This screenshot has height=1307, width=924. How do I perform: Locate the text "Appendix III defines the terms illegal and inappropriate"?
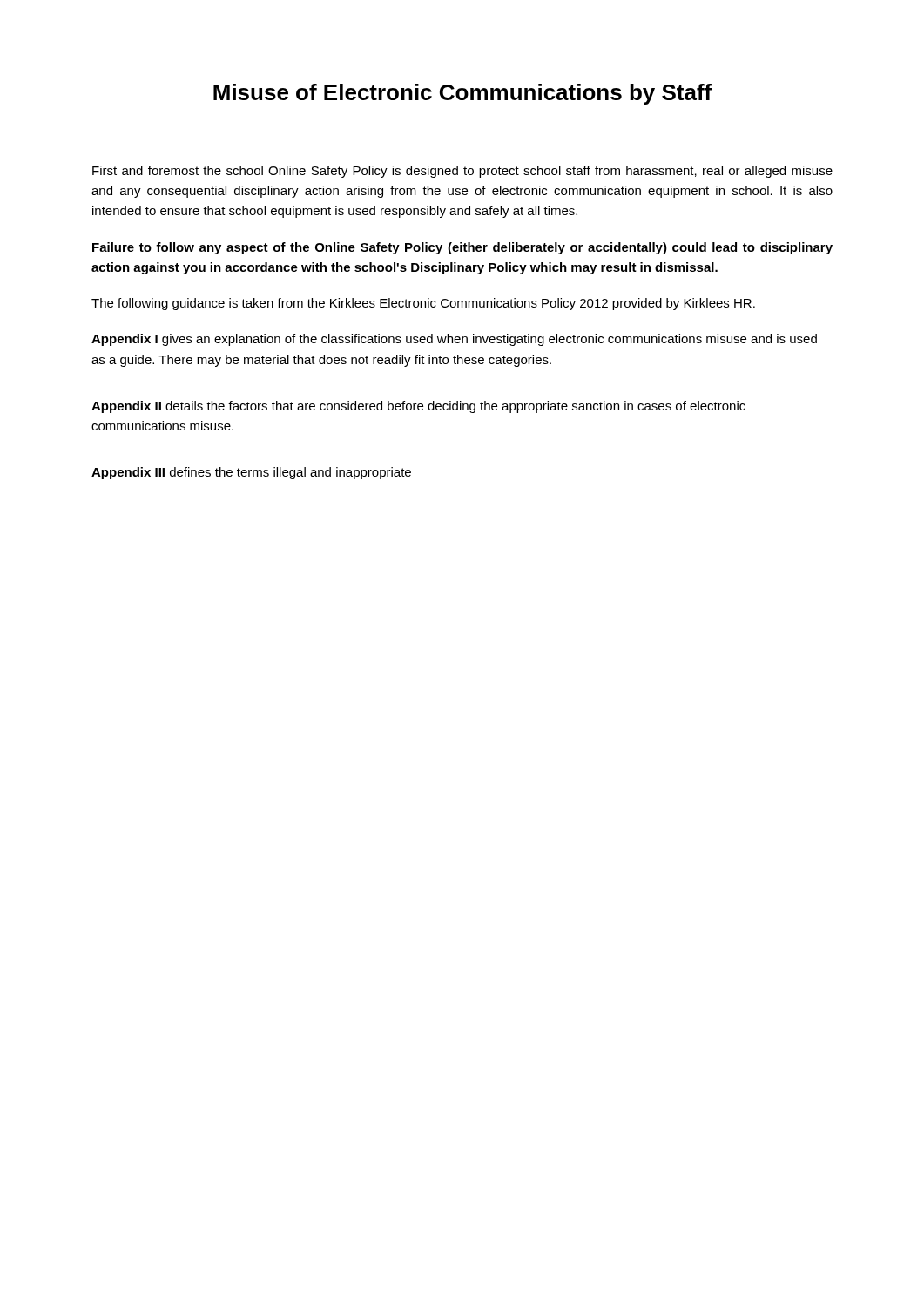252,472
